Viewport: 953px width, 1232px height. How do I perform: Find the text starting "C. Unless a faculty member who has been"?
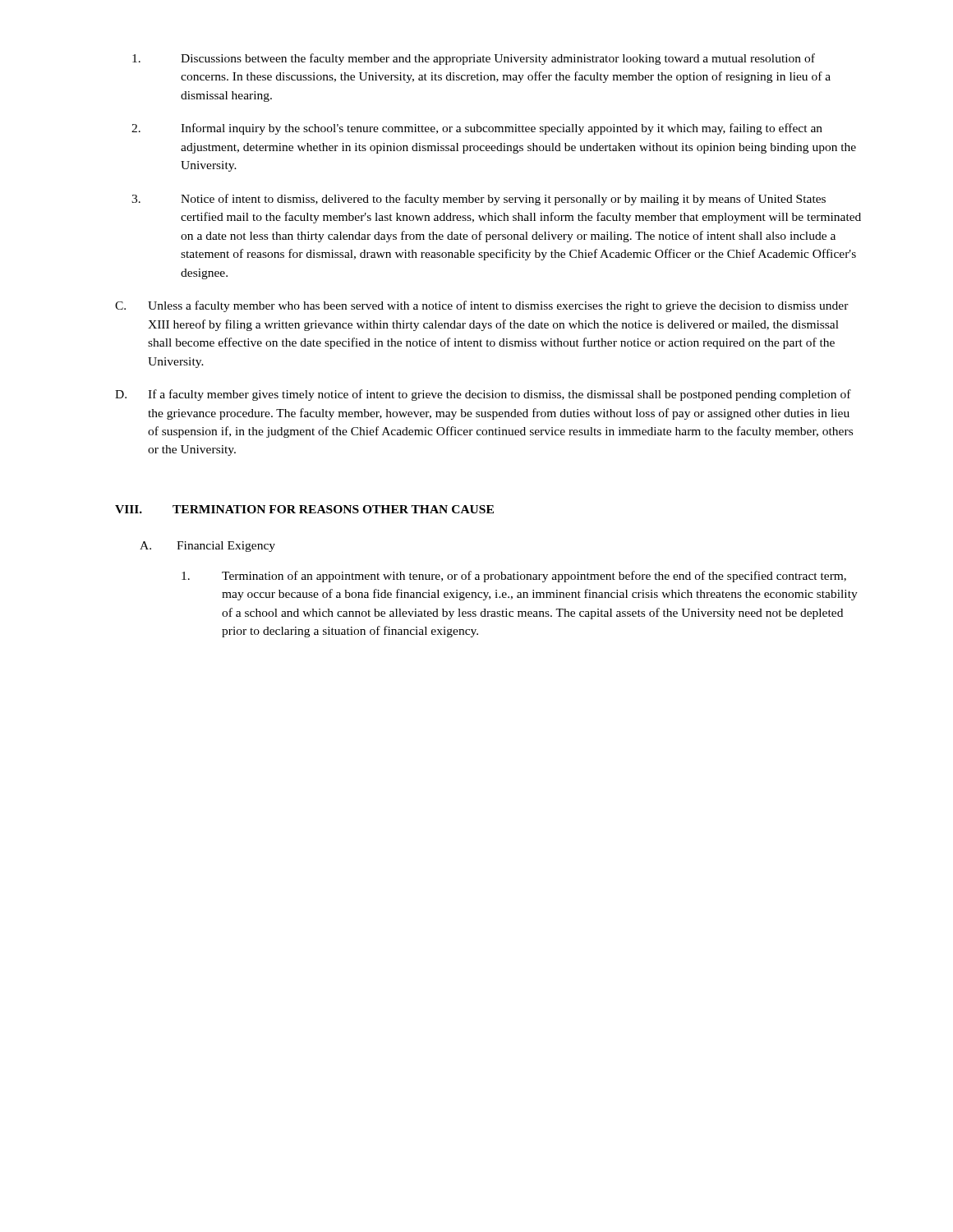point(489,334)
